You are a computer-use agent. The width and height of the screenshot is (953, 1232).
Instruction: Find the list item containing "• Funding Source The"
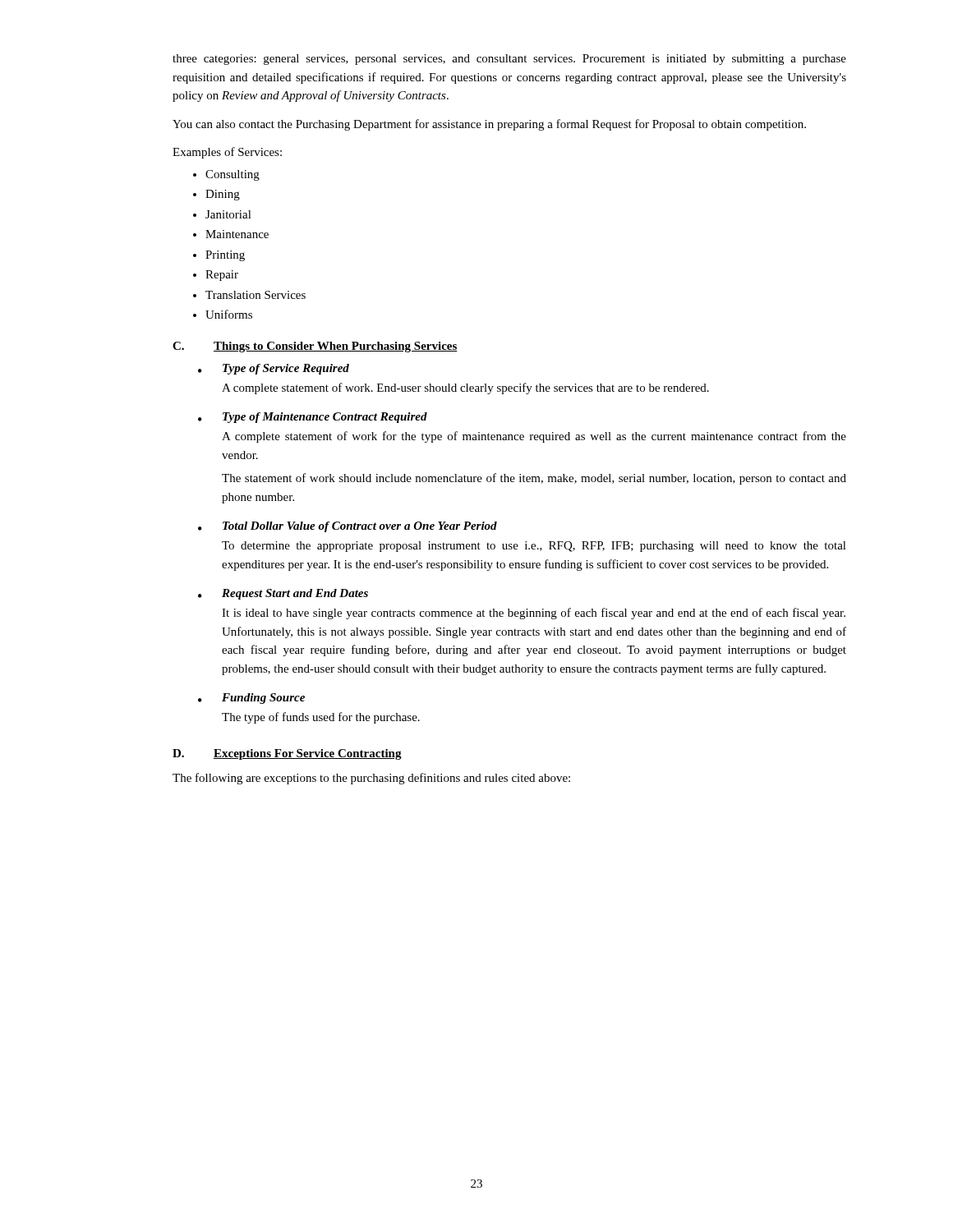click(251, 699)
